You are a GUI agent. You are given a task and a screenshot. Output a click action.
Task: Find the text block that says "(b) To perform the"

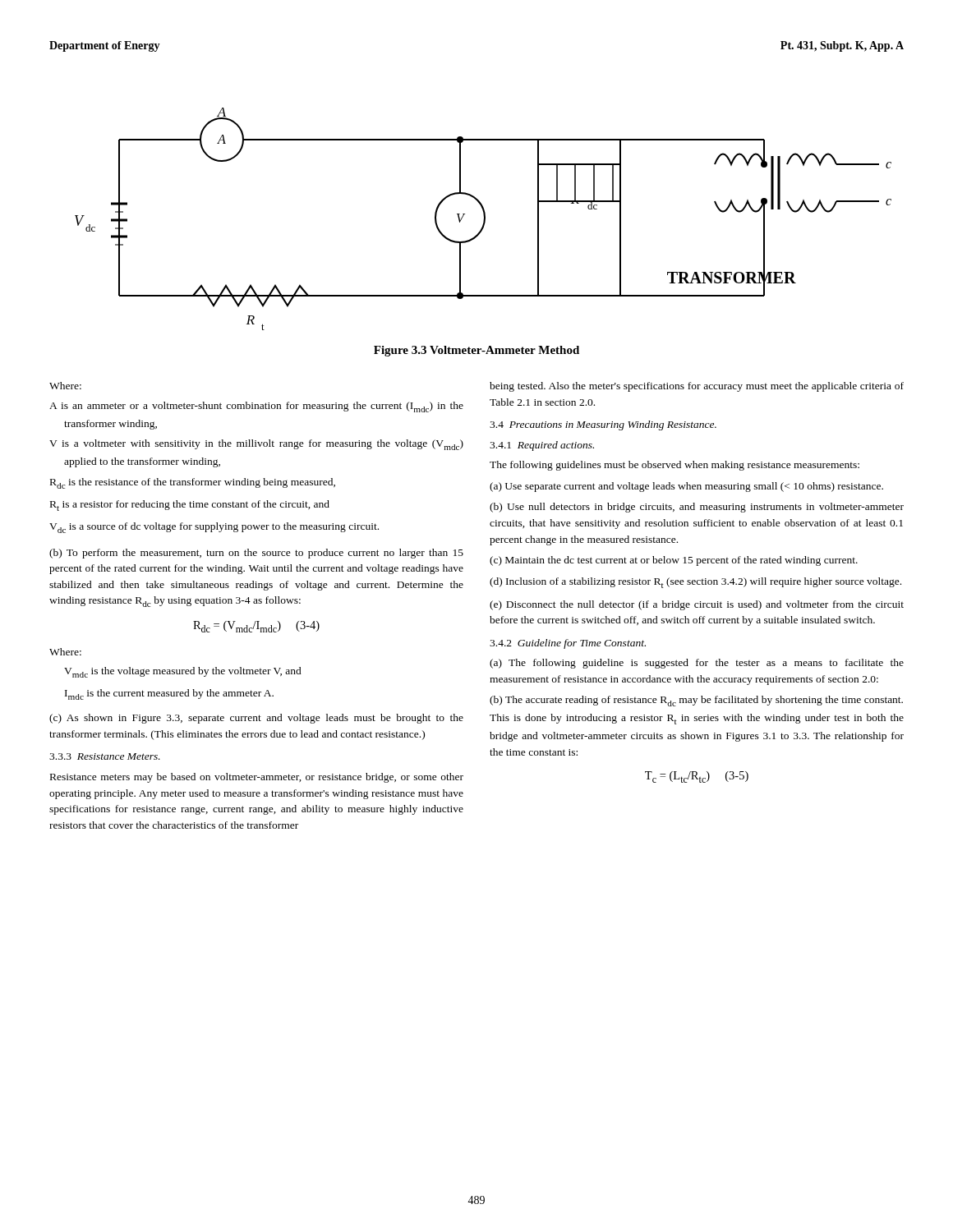[256, 577]
